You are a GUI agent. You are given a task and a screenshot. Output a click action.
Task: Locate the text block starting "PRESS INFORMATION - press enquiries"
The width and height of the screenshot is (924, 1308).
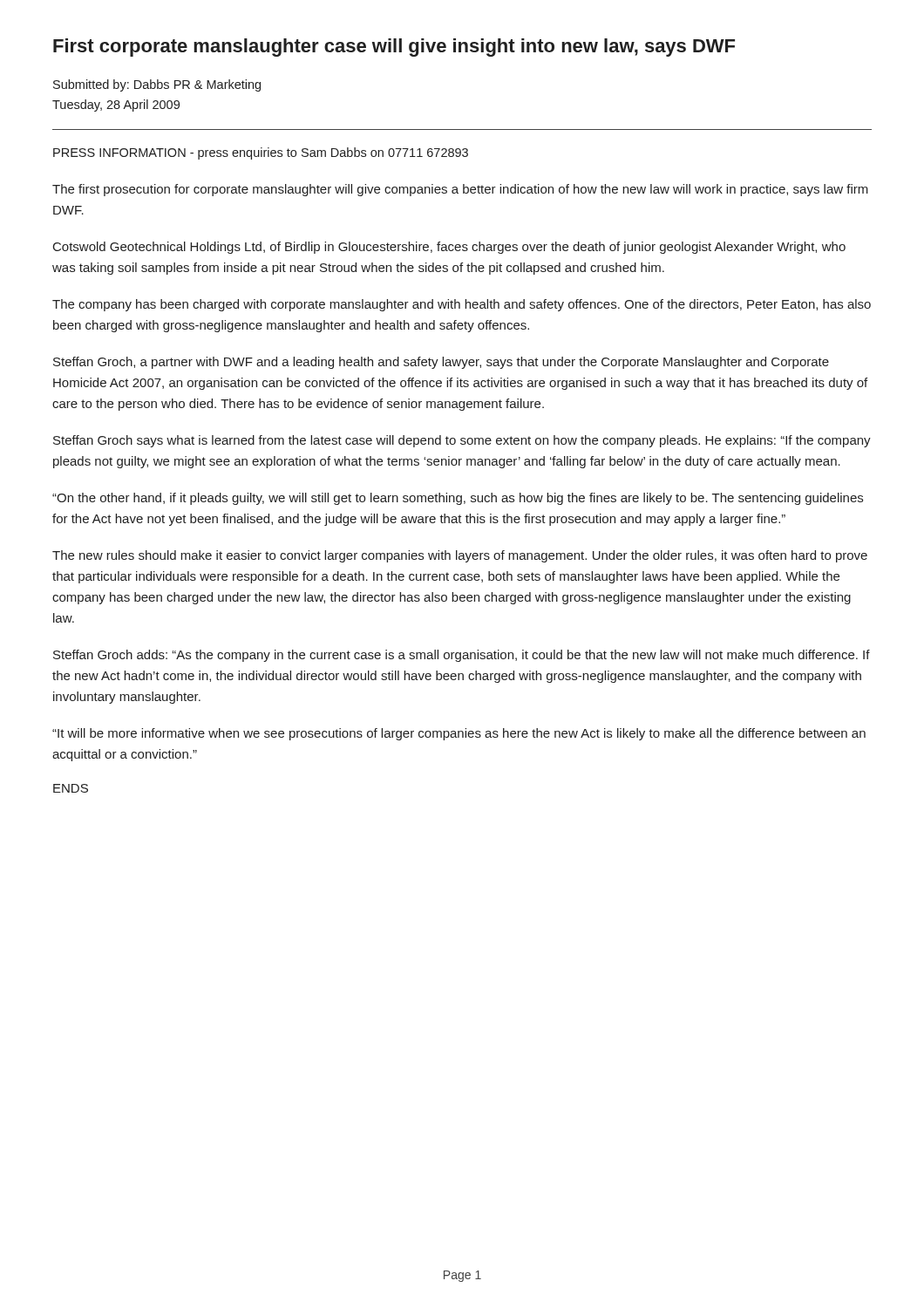(260, 153)
